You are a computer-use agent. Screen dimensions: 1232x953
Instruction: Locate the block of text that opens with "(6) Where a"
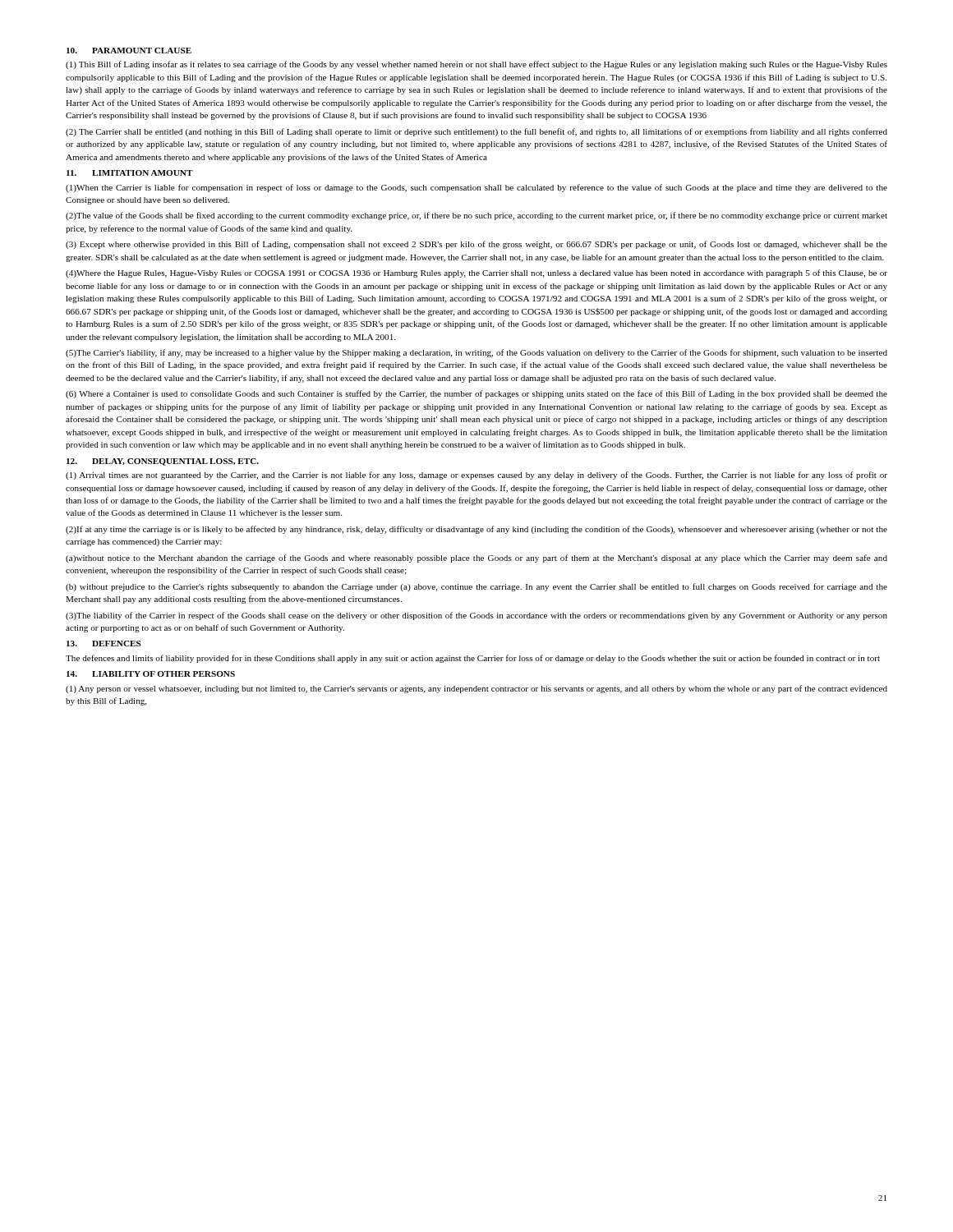pyautogui.click(x=476, y=420)
